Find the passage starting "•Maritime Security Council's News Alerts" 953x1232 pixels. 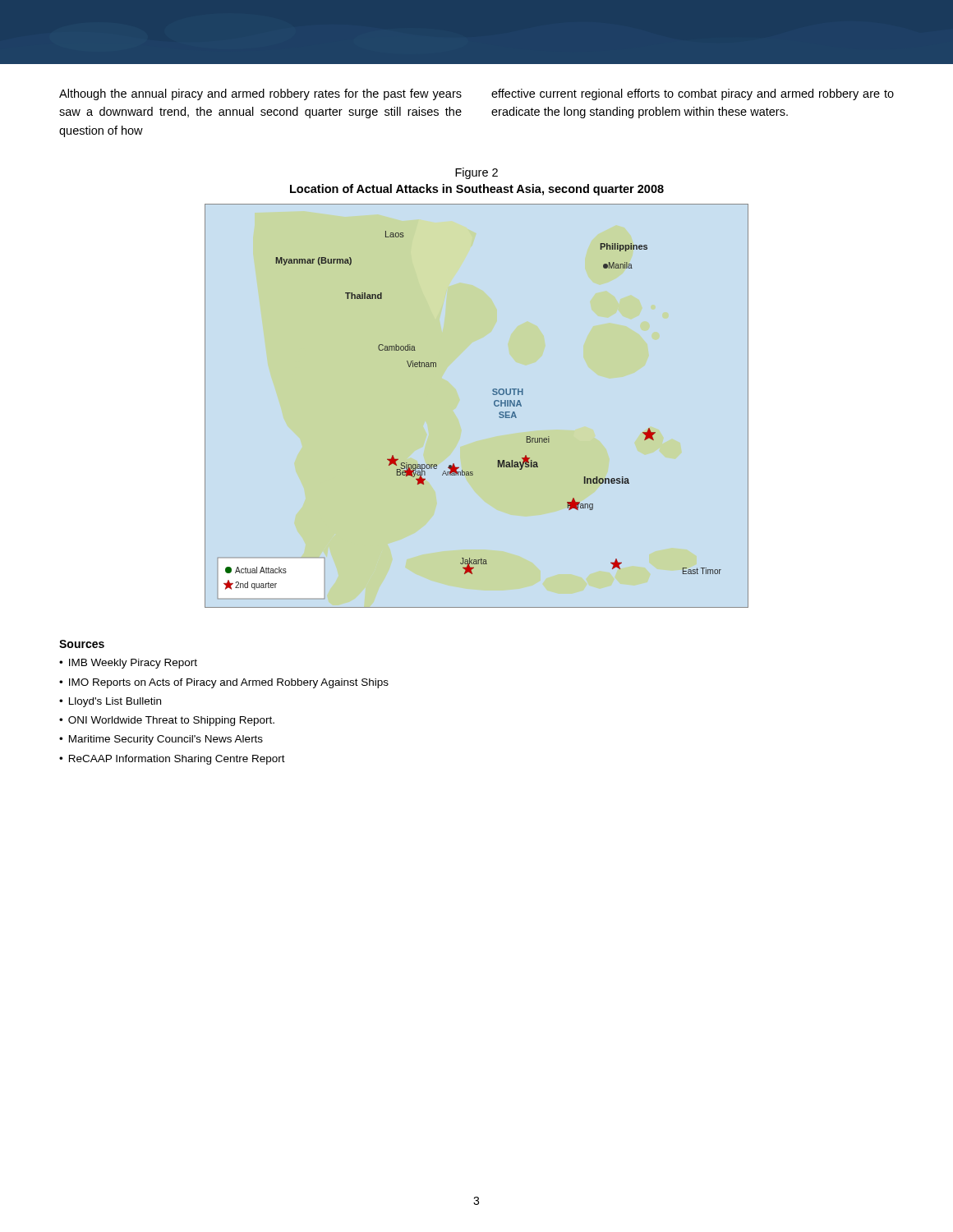point(161,740)
